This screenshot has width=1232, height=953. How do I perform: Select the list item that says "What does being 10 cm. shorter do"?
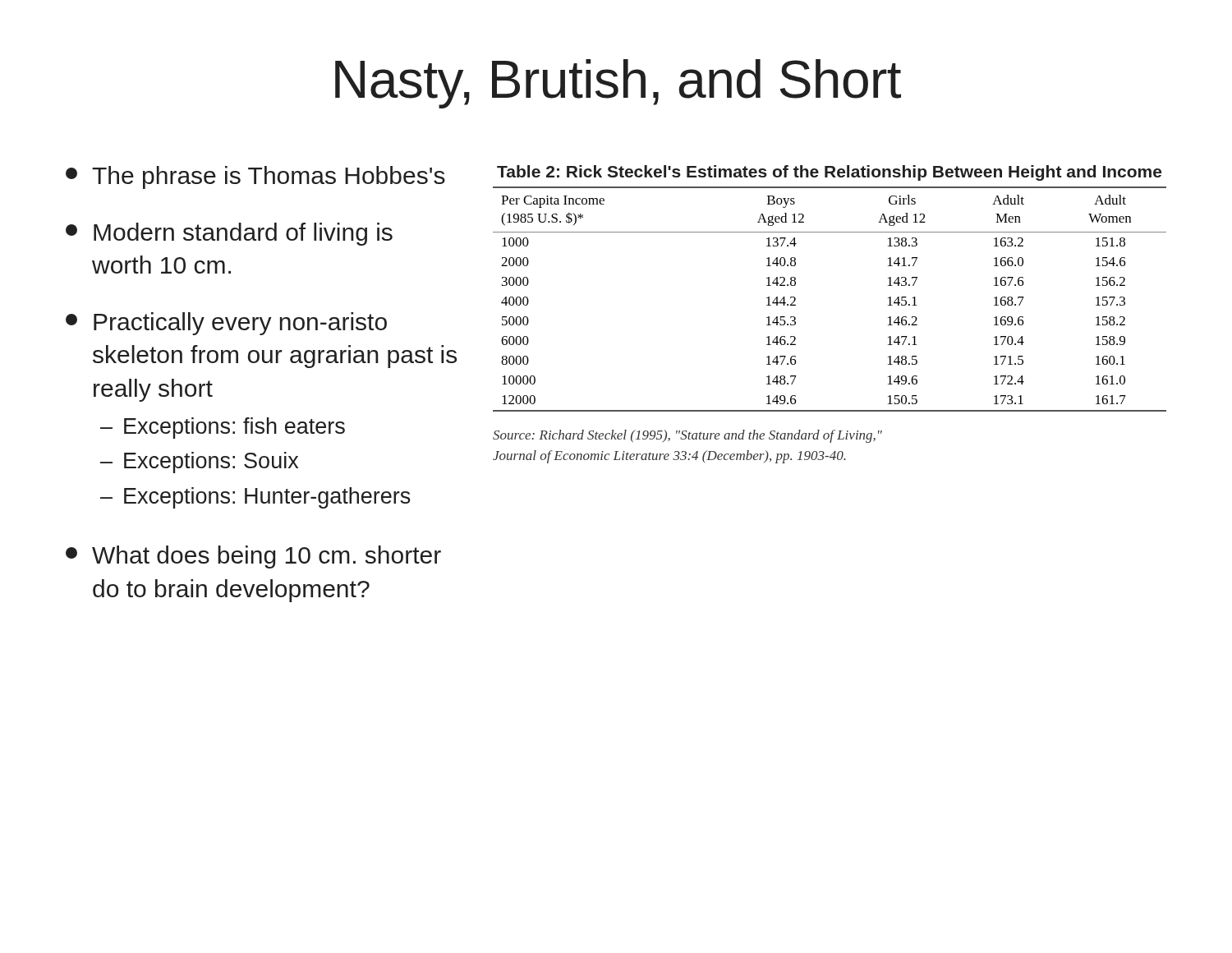(263, 572)
